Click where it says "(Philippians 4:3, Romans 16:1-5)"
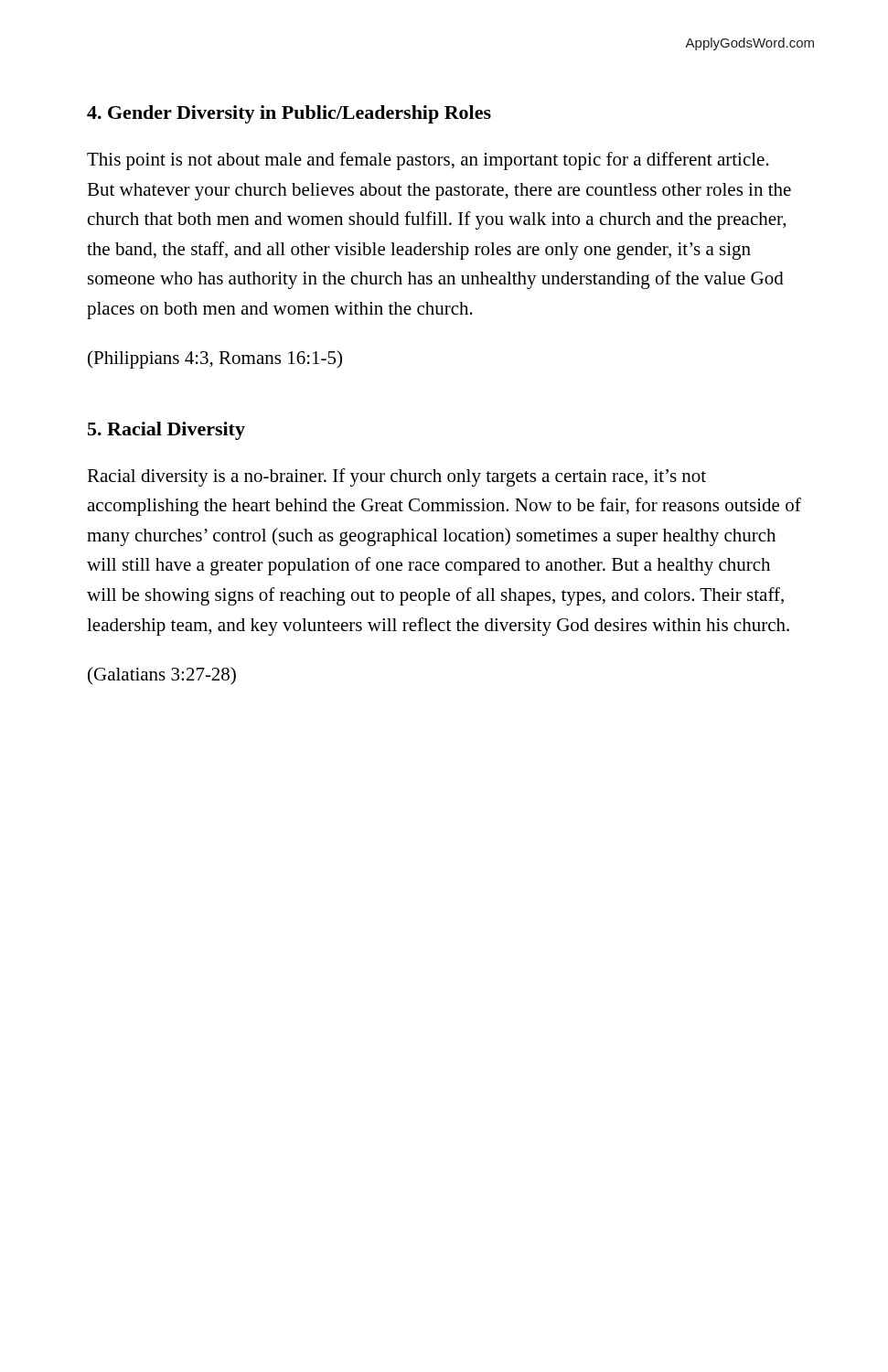The width and height of the screenshot is (888, 1372). pos(215,358)
